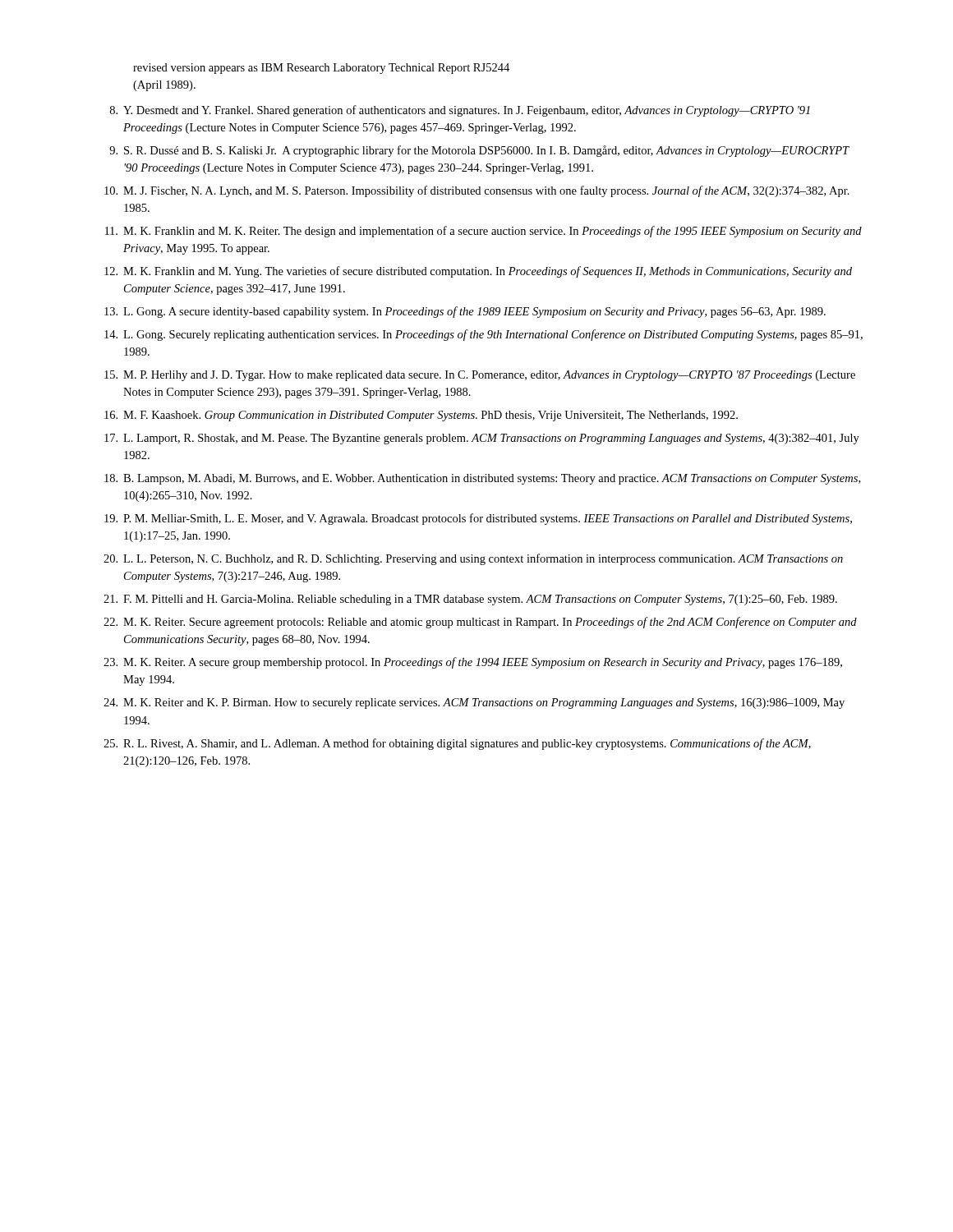The width and height of the screenshot is (953, 1232).
Task: Find the list item that reads "8. Y. Desmedt"
Action: coord(476,119)
